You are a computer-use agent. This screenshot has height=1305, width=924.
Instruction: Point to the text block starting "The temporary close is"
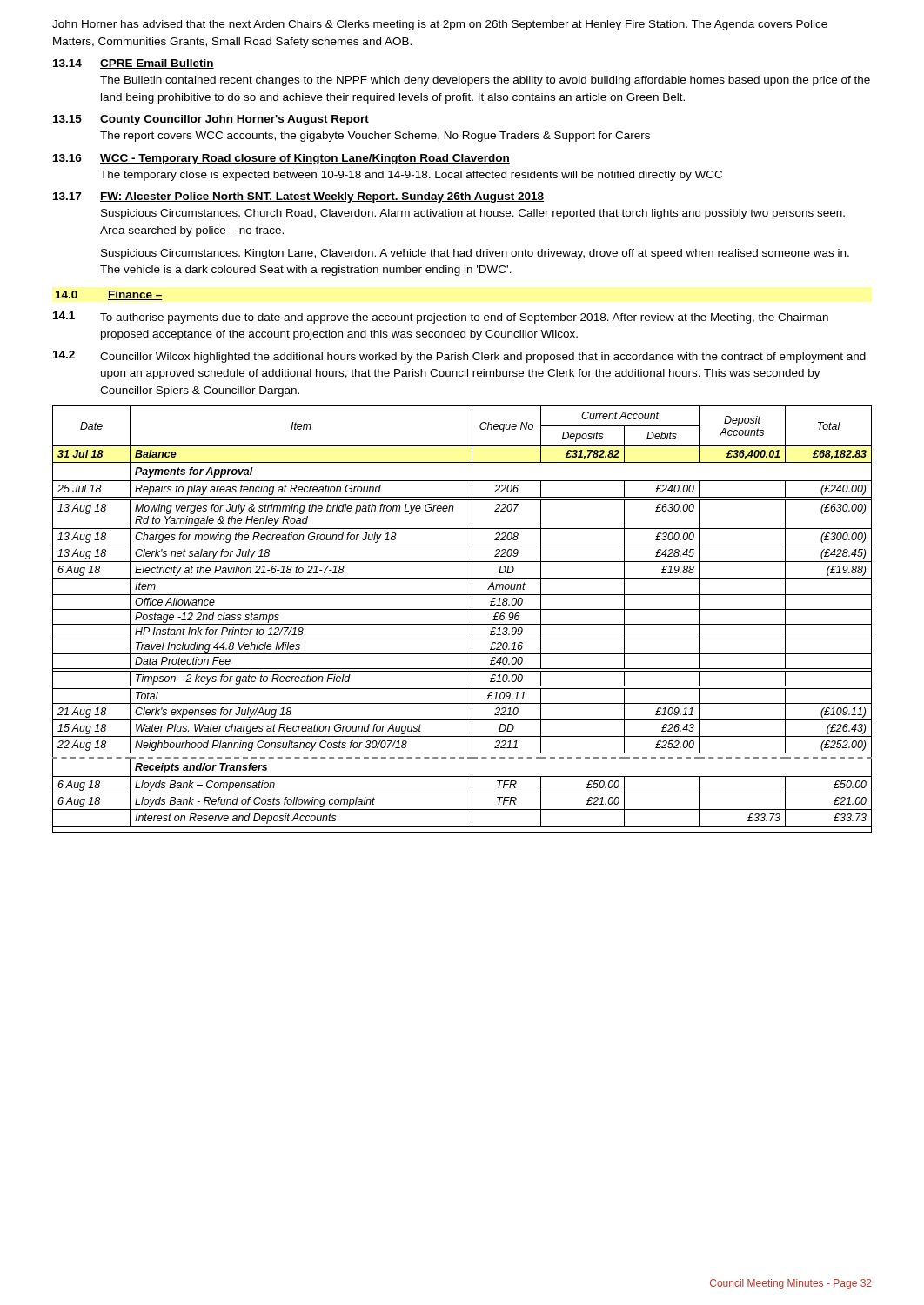(x=411, y=174)
